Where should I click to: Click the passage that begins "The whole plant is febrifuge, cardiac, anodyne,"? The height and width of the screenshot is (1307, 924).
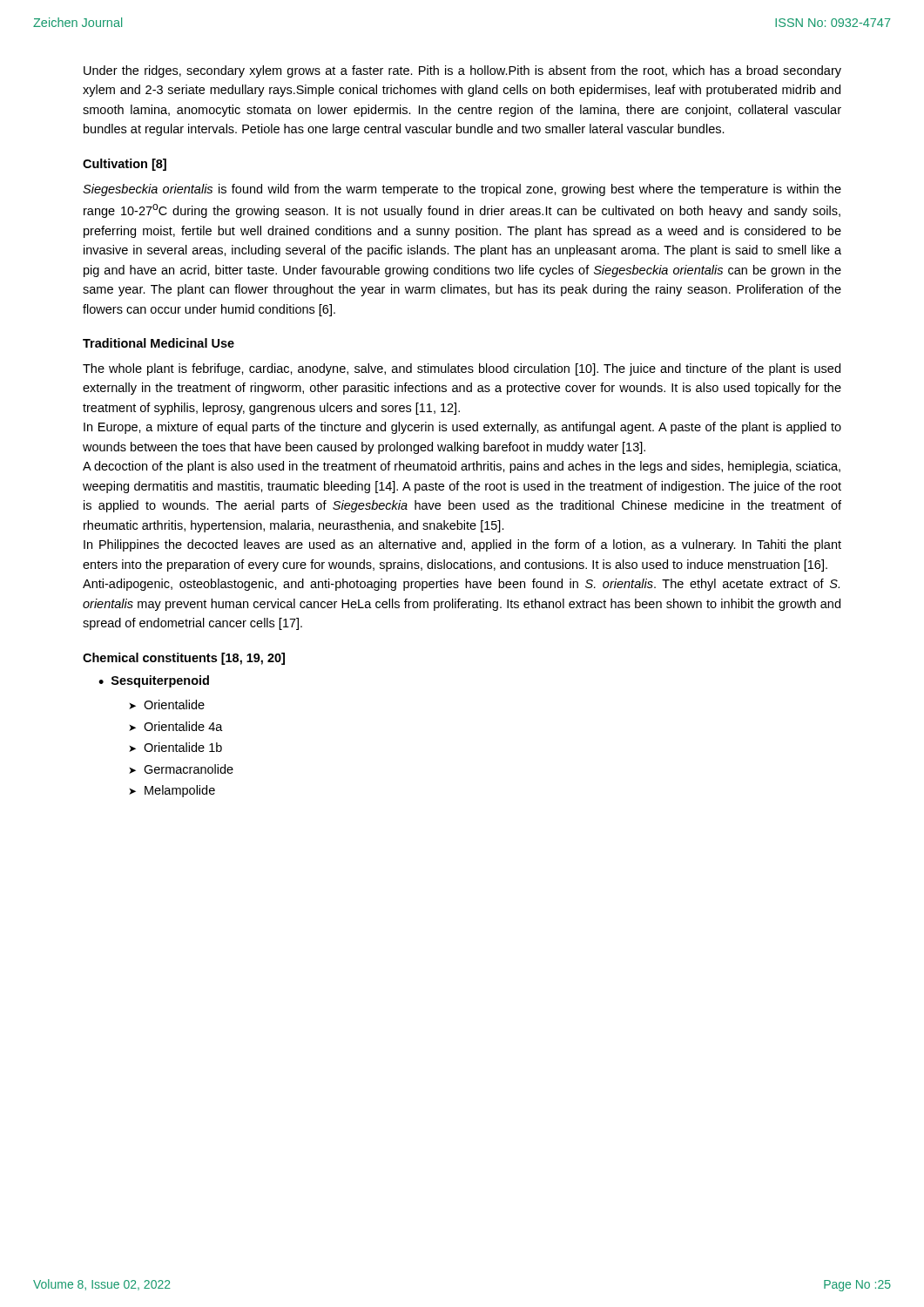click(462, 496)
